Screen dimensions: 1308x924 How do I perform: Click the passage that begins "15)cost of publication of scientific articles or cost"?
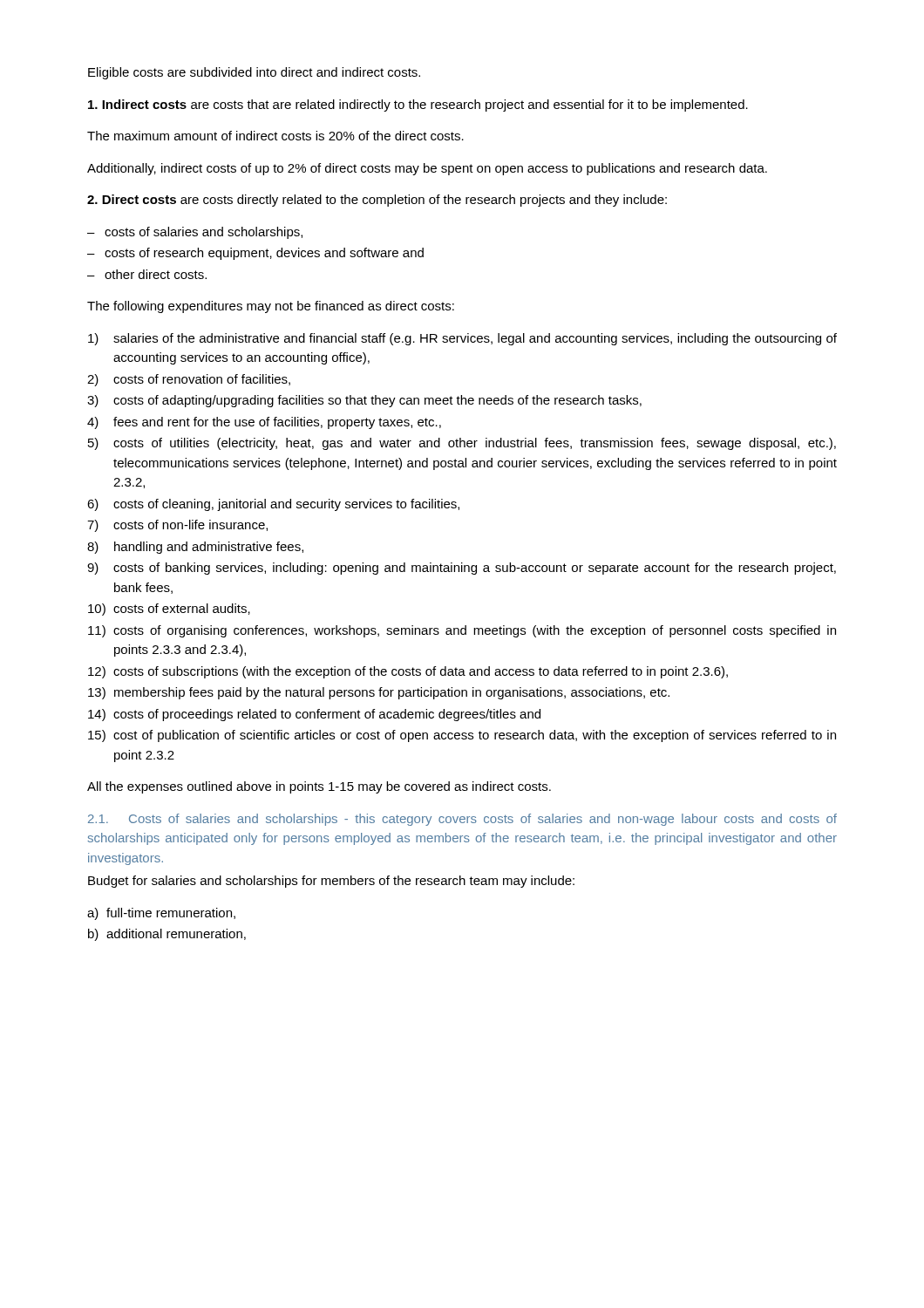(462, 744)
